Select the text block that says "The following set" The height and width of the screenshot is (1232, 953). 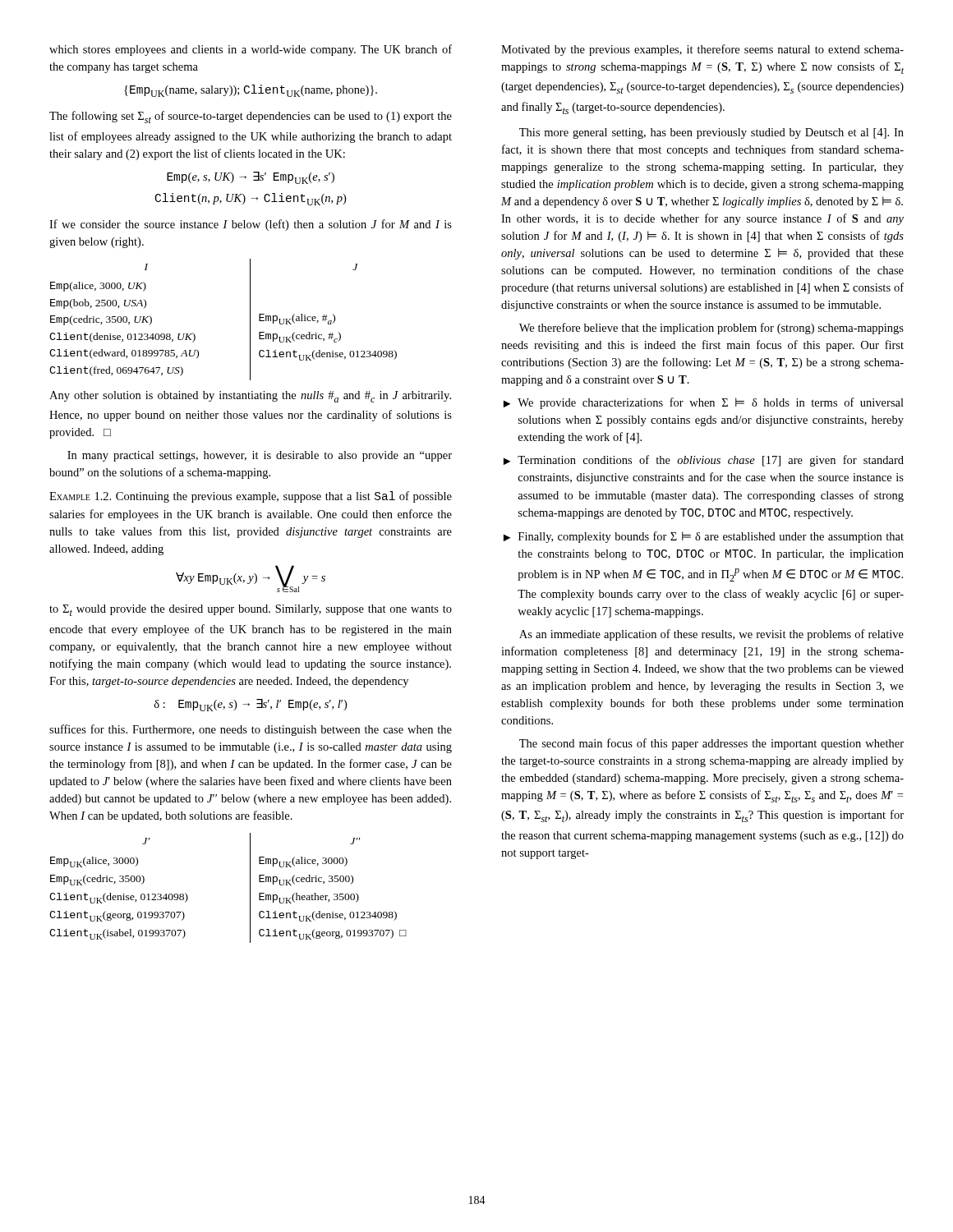click(x=251, y=135)
